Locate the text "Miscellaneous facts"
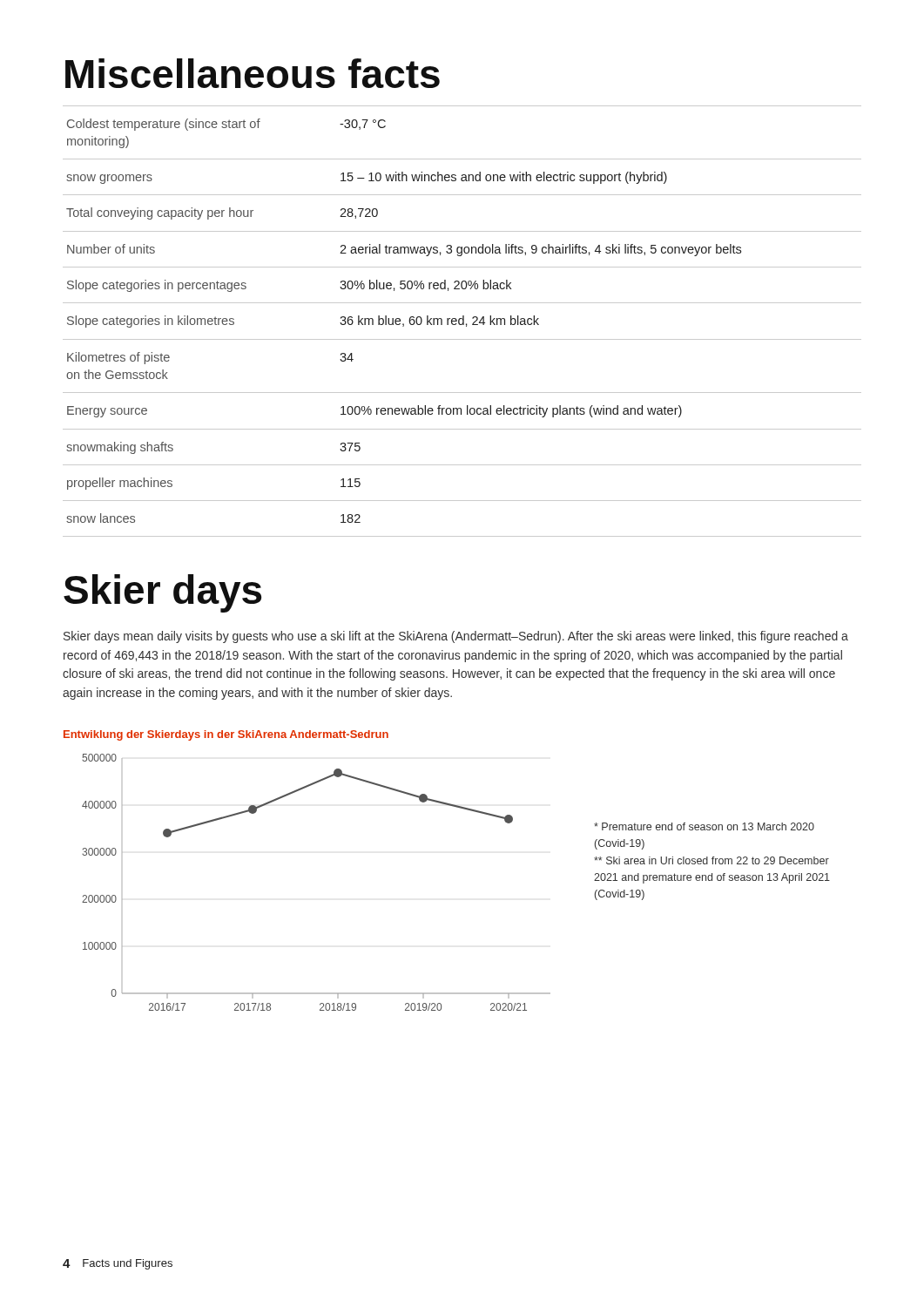 click(x=253, y=73)
